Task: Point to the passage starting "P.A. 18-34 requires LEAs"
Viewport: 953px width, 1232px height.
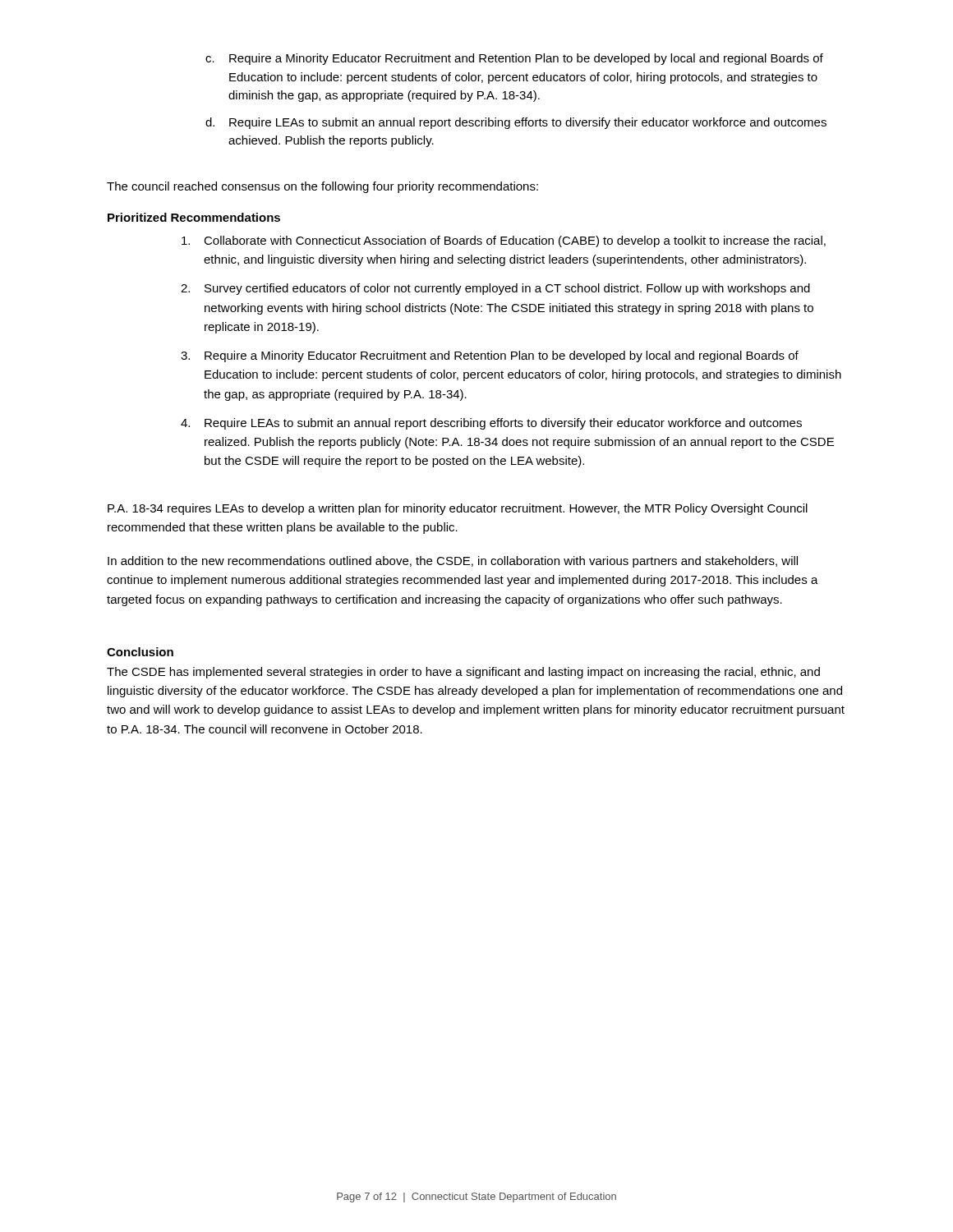Action: (457, 517)
